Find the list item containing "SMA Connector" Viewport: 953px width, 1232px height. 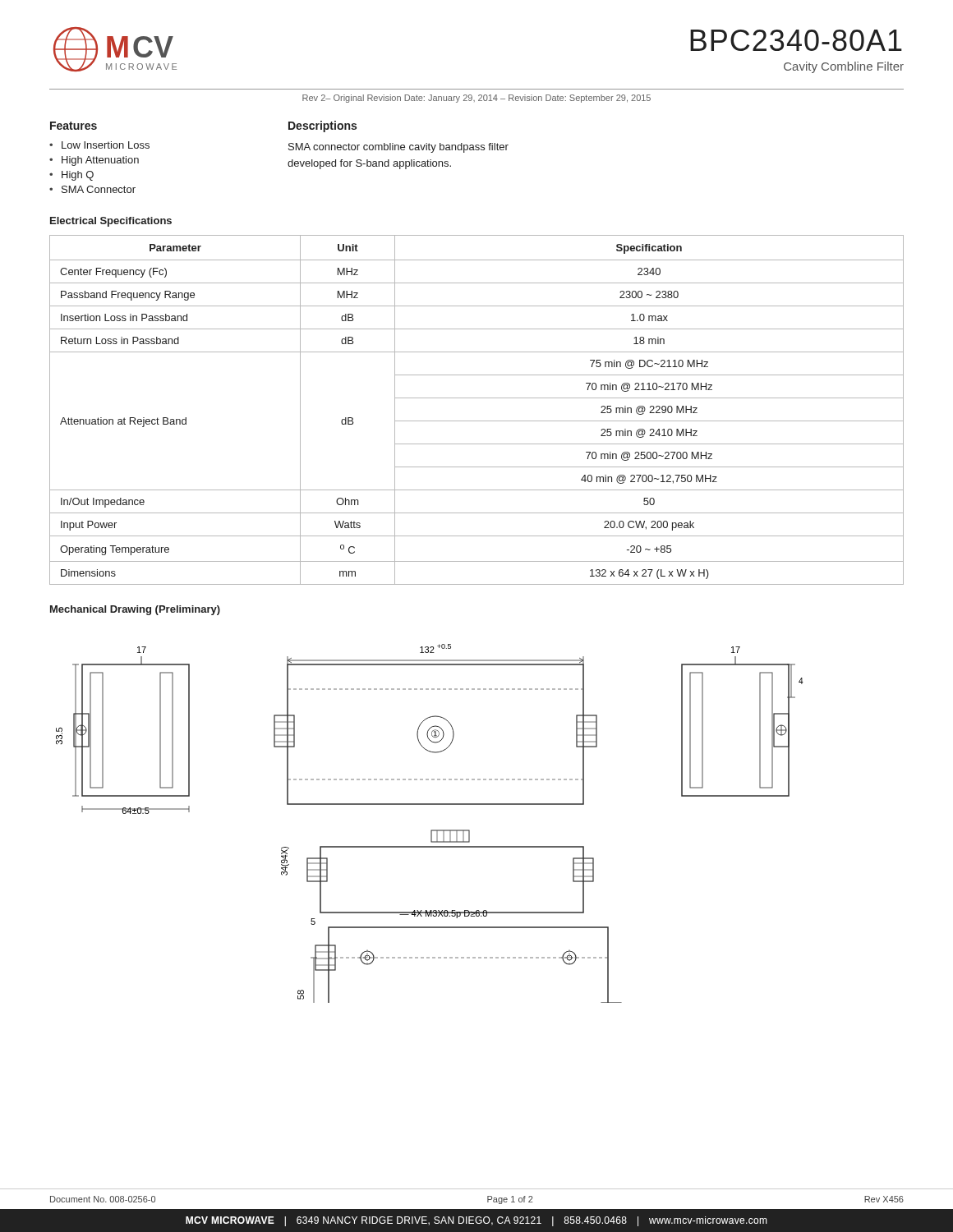(x=98, y=189)
